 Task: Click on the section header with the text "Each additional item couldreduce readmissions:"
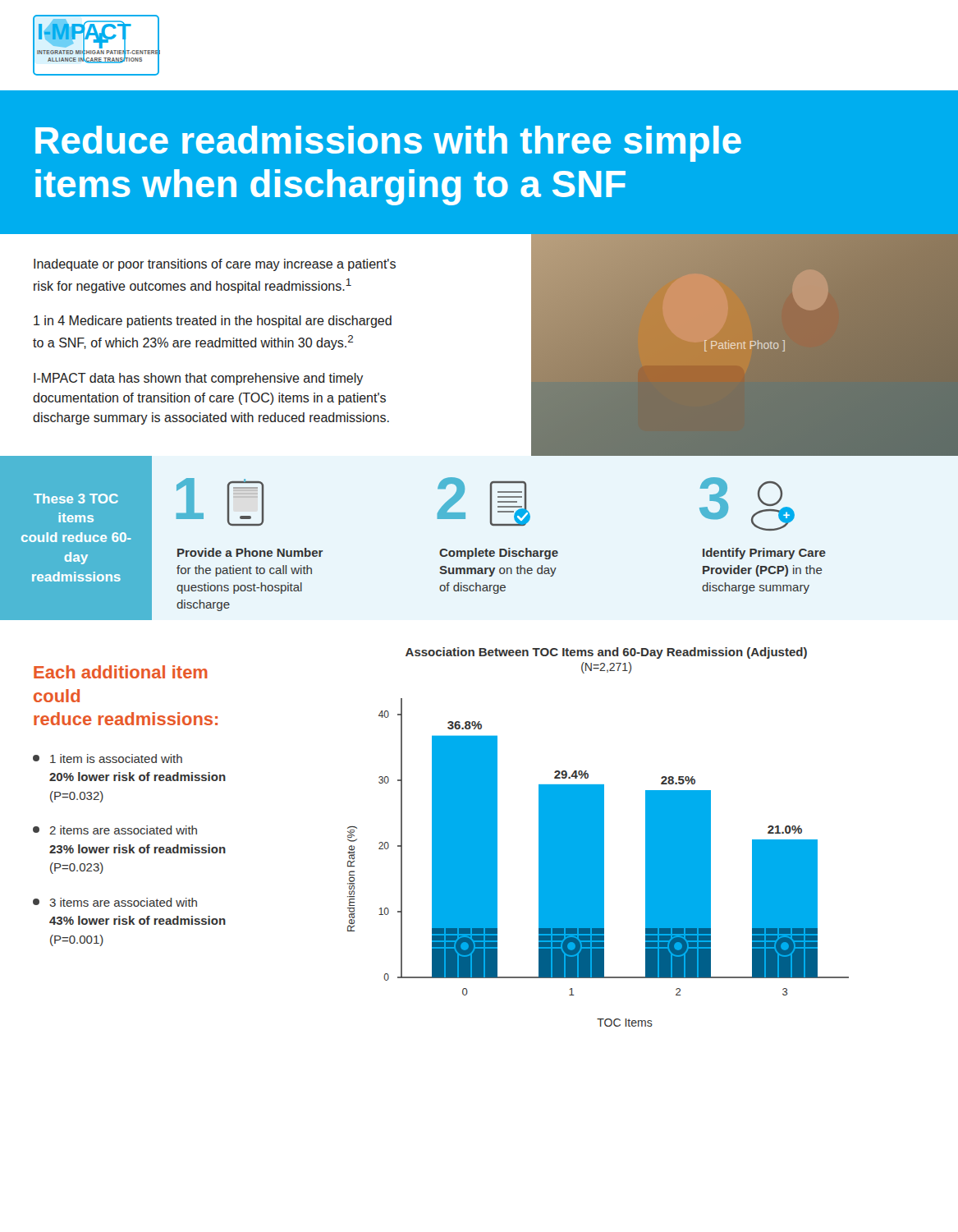point(121,672)
